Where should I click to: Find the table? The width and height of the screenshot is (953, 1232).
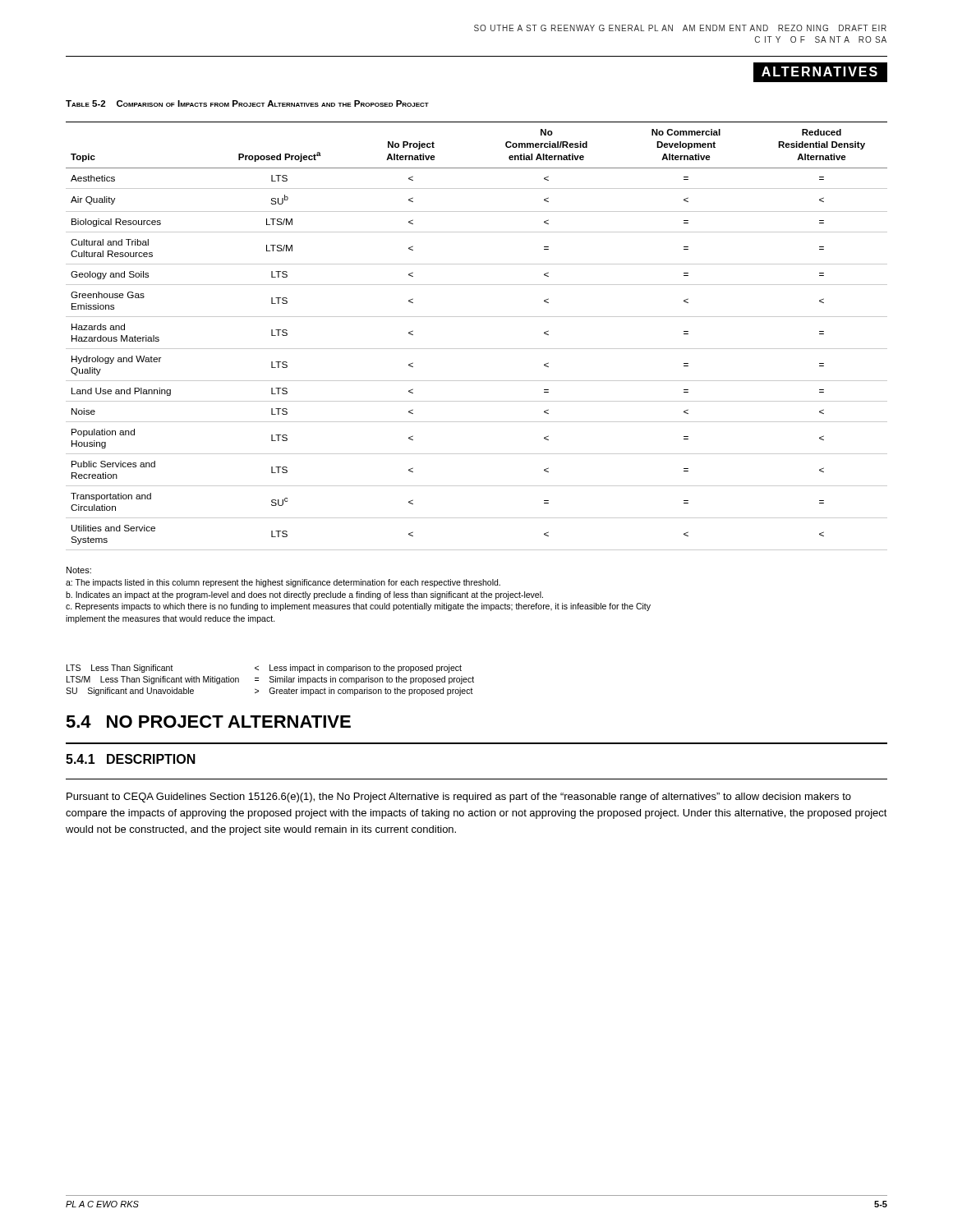tap(476, 336)
